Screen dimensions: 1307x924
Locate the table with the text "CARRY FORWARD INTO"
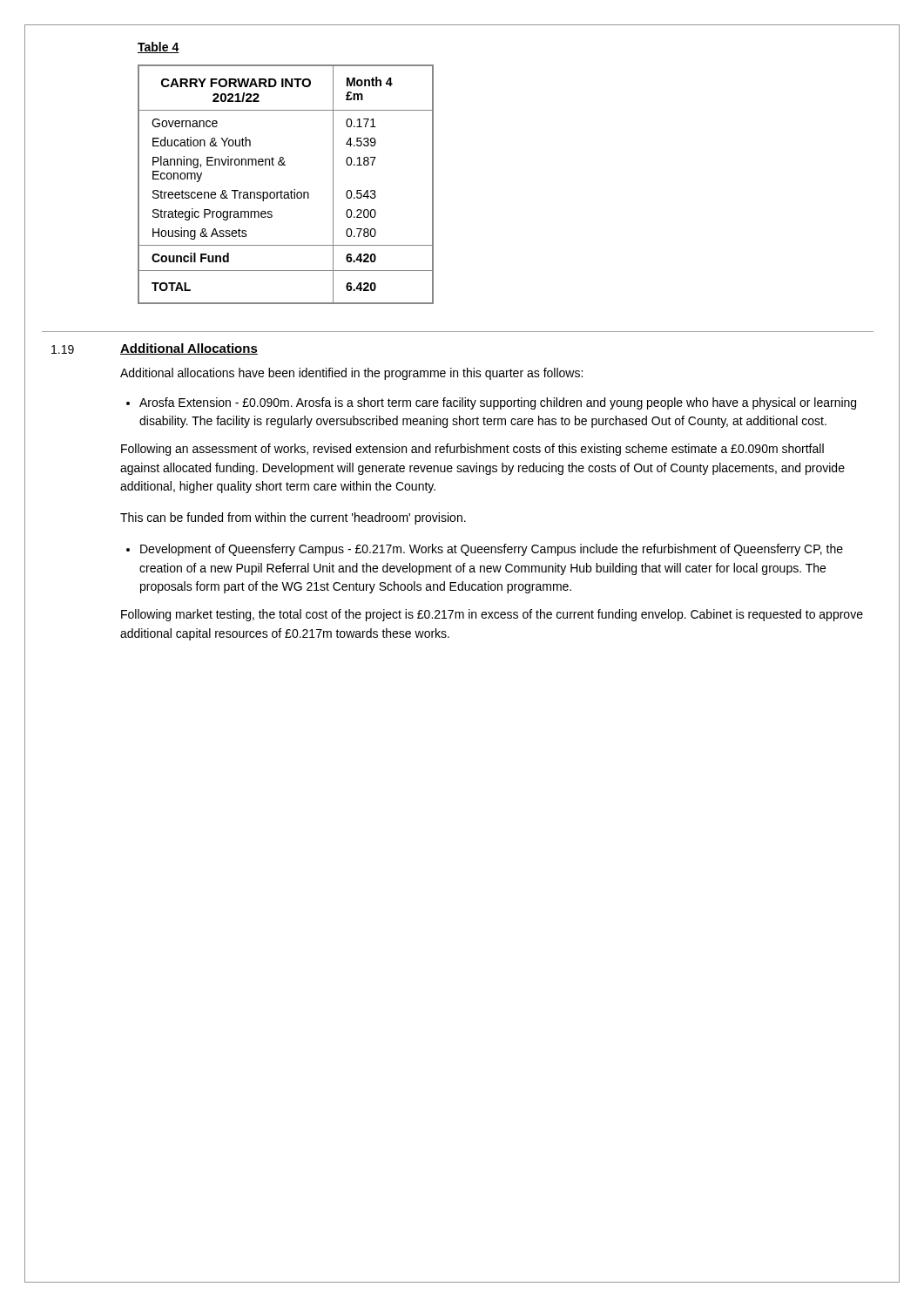tap(286, 184)
